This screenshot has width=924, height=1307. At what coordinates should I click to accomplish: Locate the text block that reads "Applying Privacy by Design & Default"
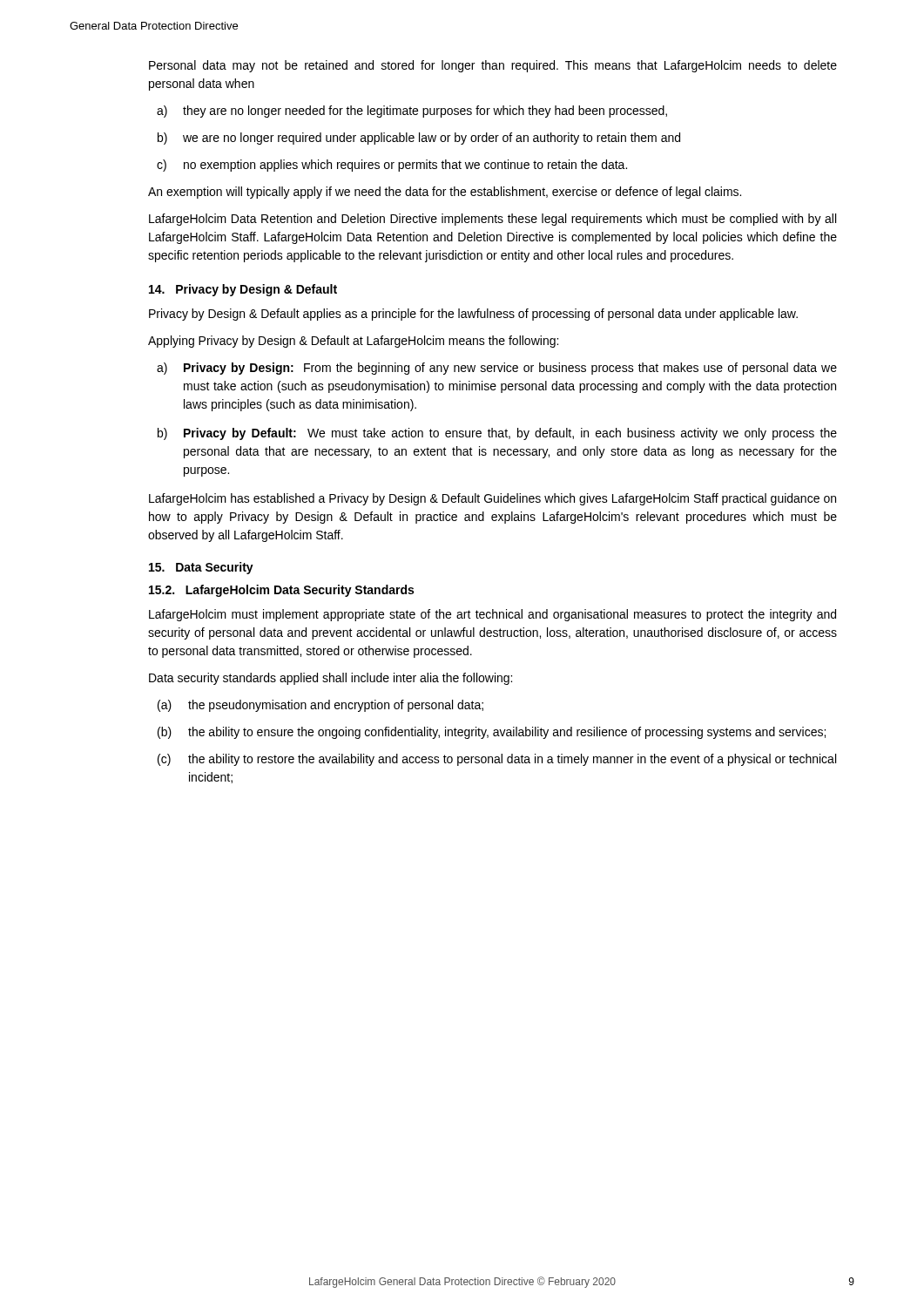(492, 341)
